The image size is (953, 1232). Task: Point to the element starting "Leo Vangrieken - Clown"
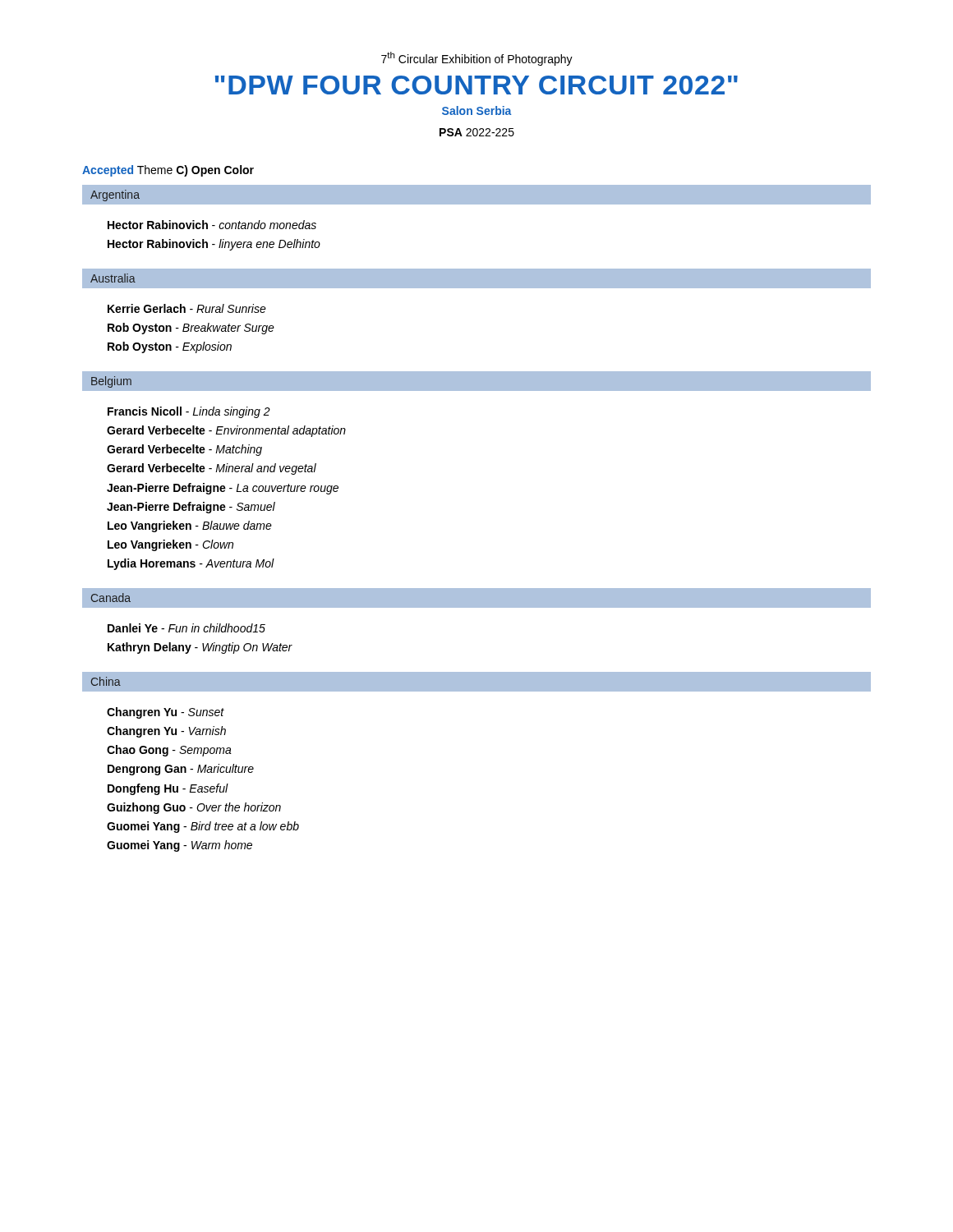pos(170,544)
